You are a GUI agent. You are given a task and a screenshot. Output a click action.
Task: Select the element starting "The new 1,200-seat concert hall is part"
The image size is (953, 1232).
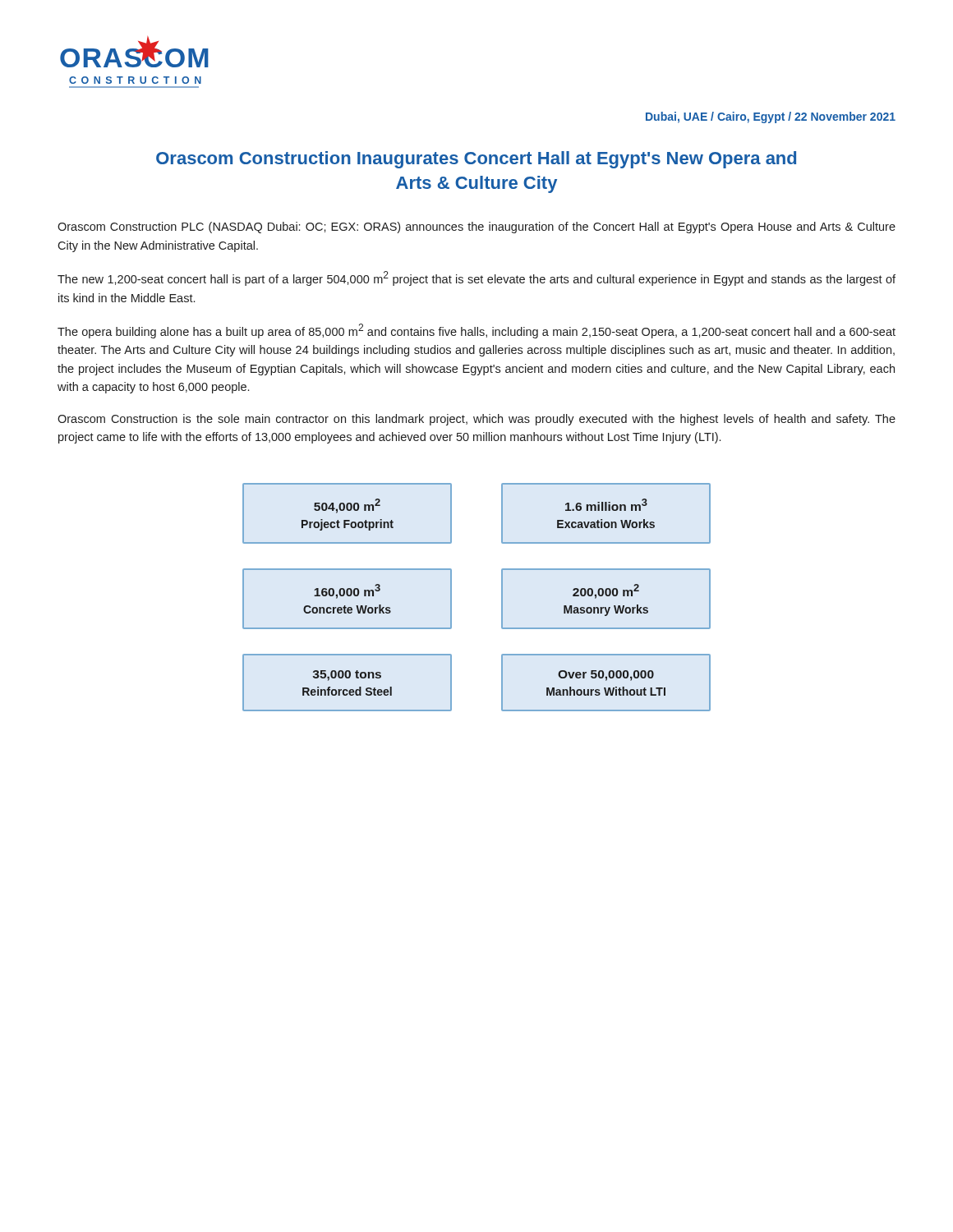[476, 287]
